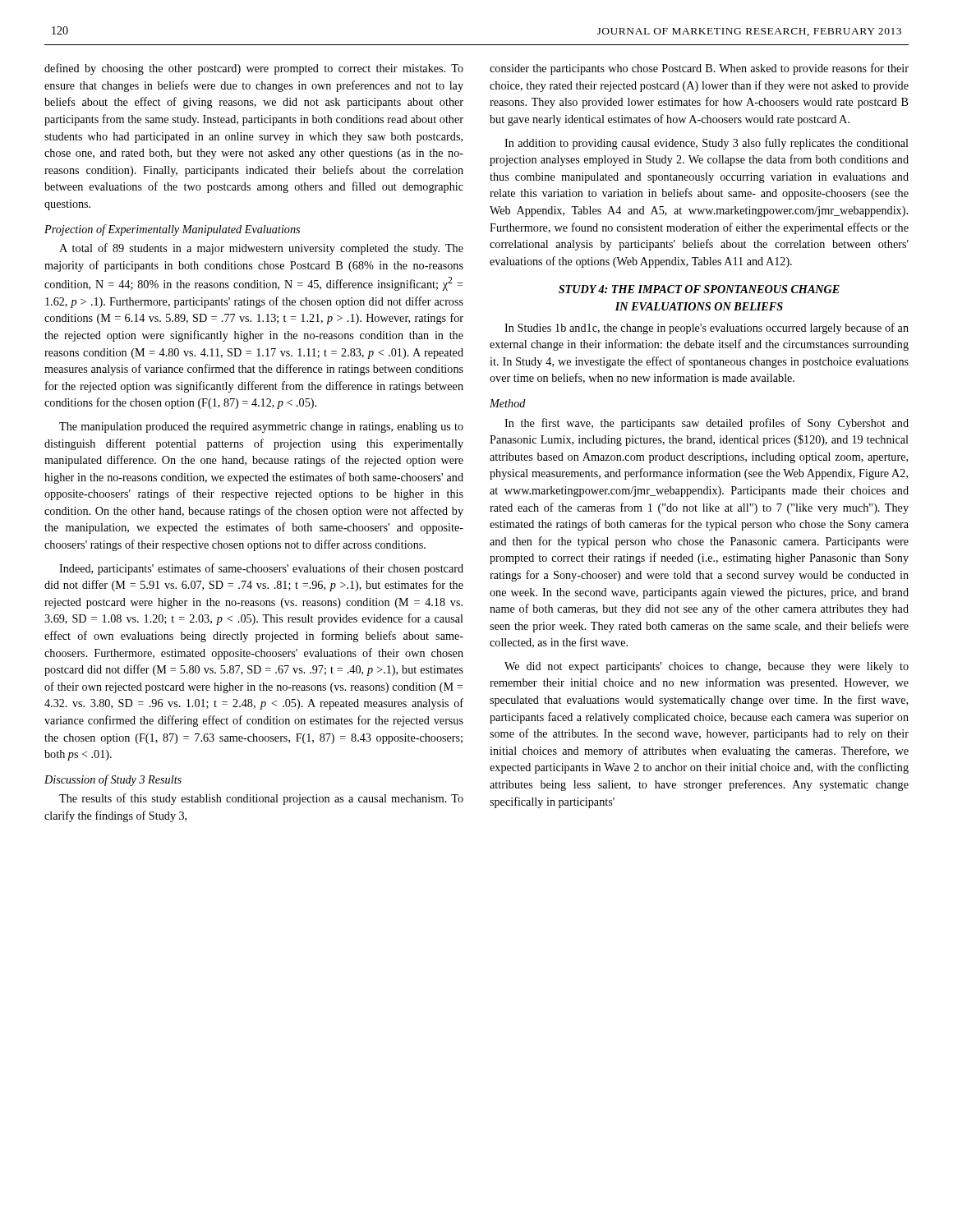Click on the region starting "A total of 89"
The image size is (953, 1232).
[x=254, y=501]
